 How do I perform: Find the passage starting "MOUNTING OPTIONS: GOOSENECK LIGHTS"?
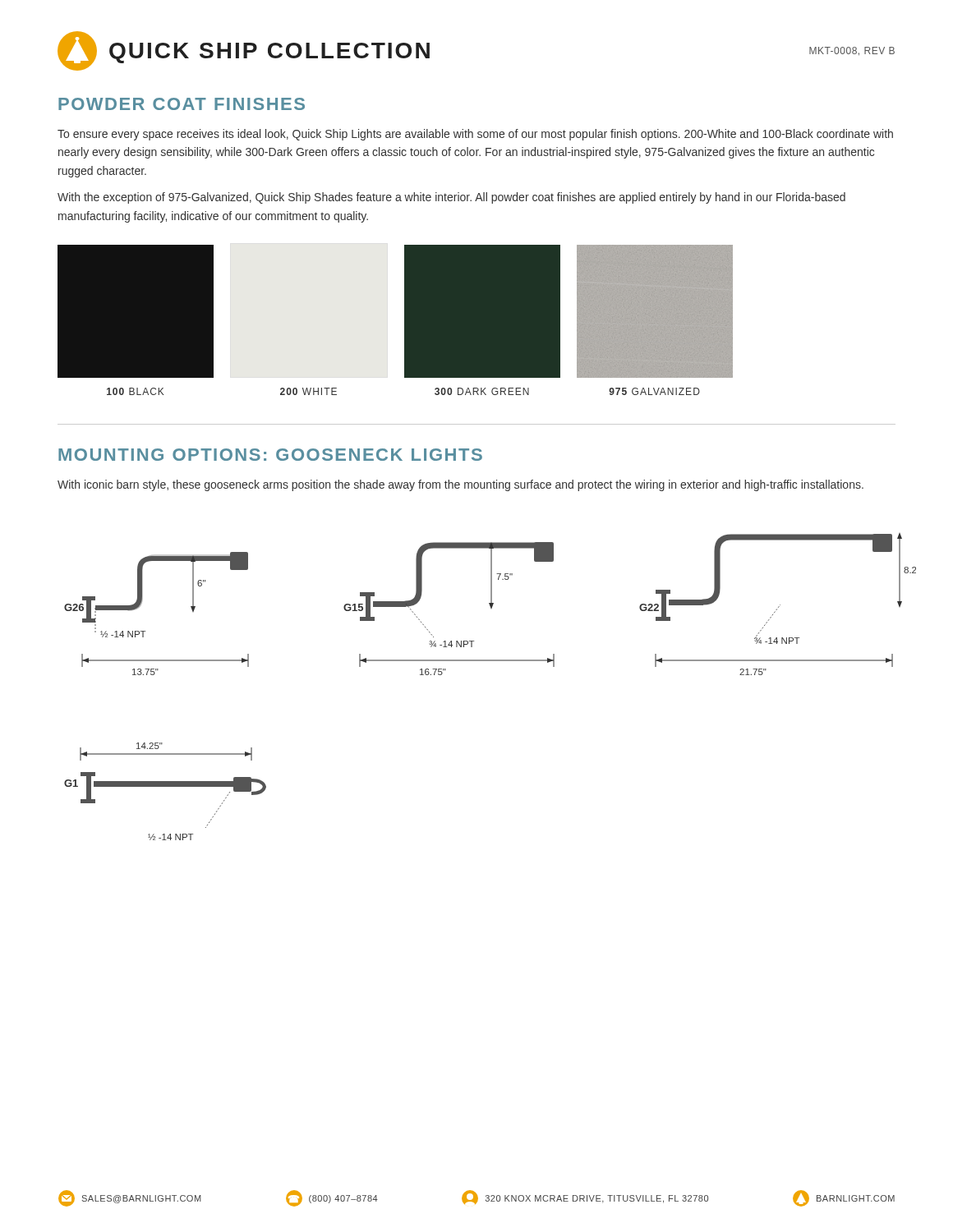[x=271, y=455]
